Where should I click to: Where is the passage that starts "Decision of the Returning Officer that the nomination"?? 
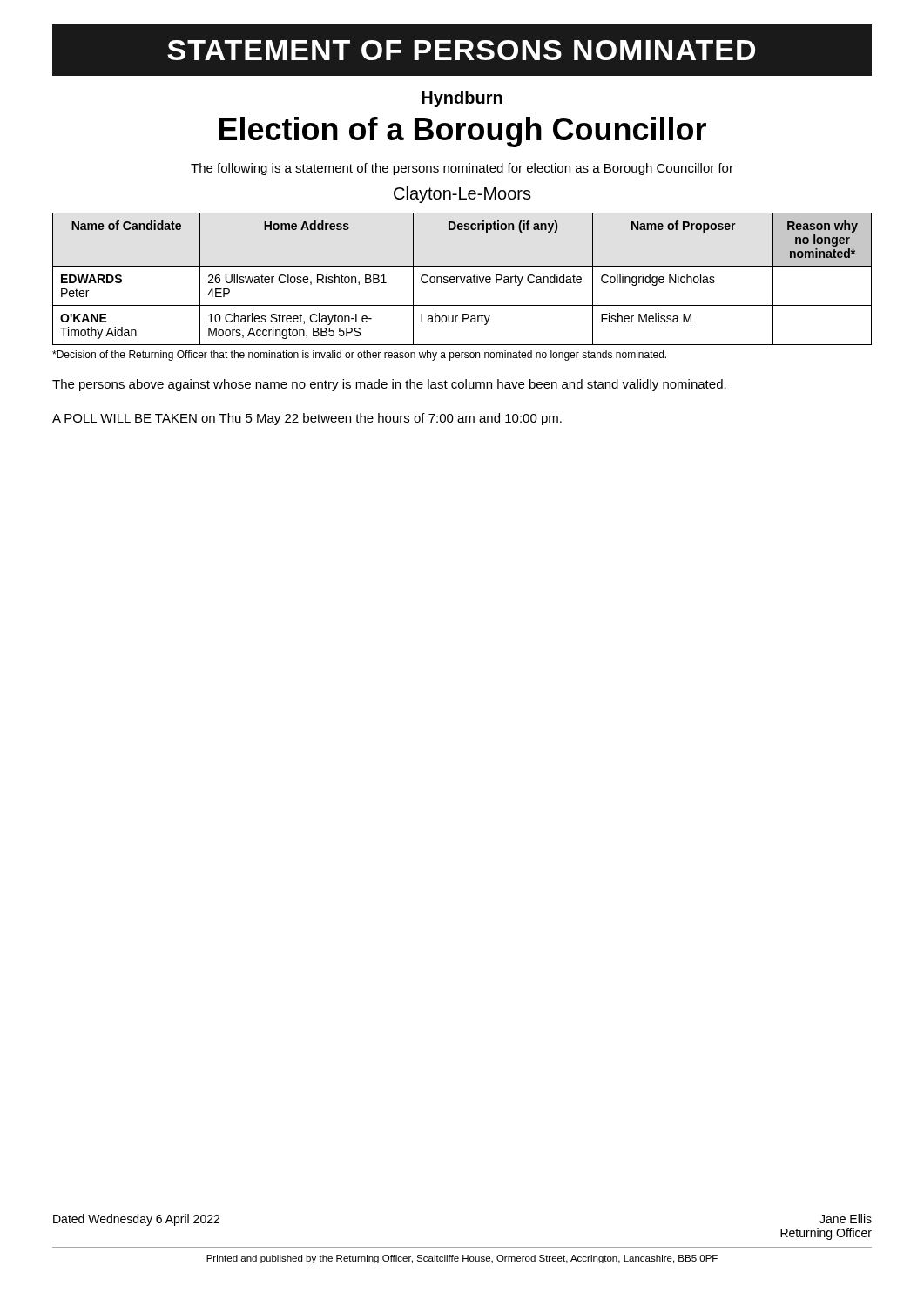360,355
